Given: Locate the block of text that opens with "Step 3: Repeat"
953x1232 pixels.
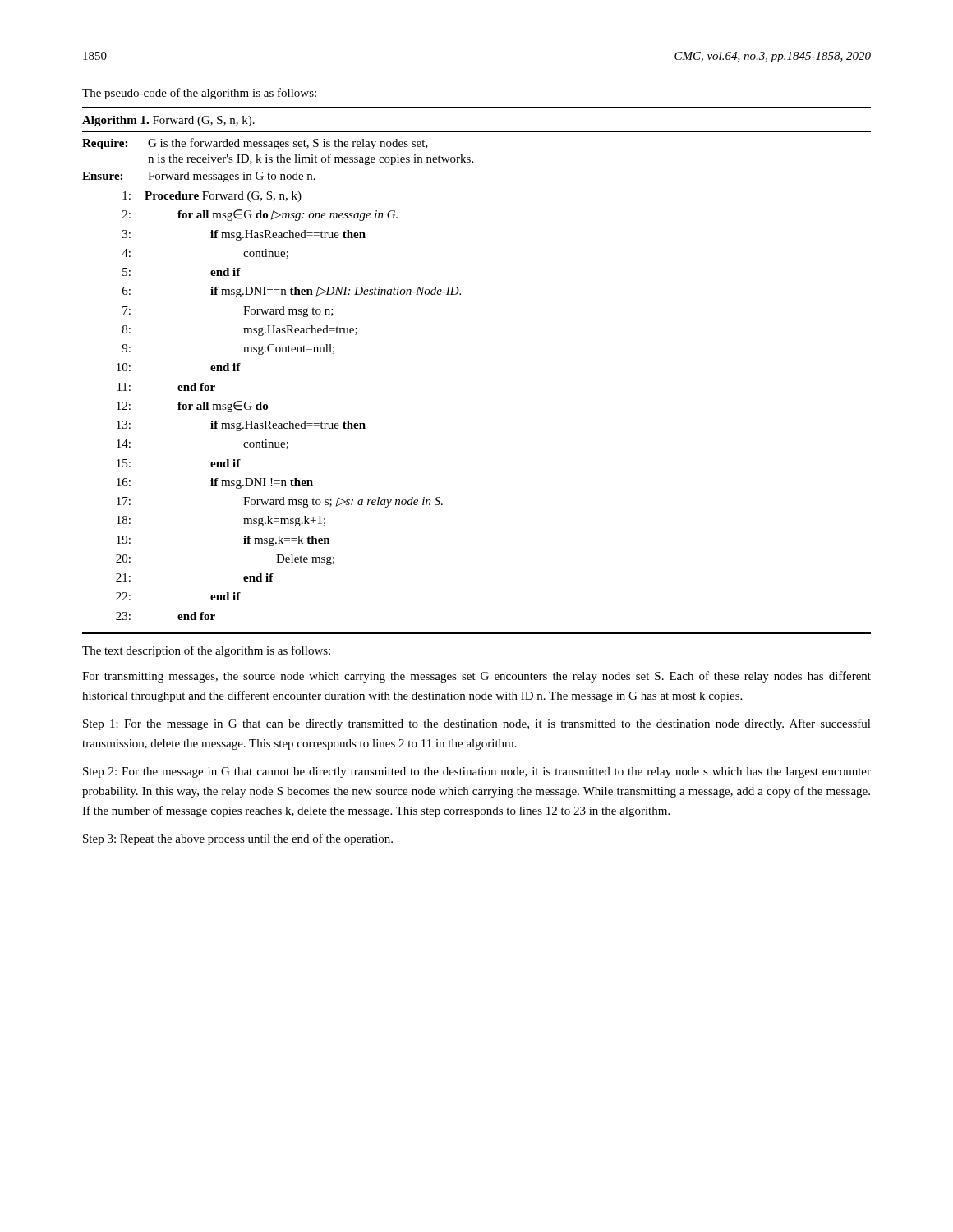Looking at the screenshot, I should (238, 838).
